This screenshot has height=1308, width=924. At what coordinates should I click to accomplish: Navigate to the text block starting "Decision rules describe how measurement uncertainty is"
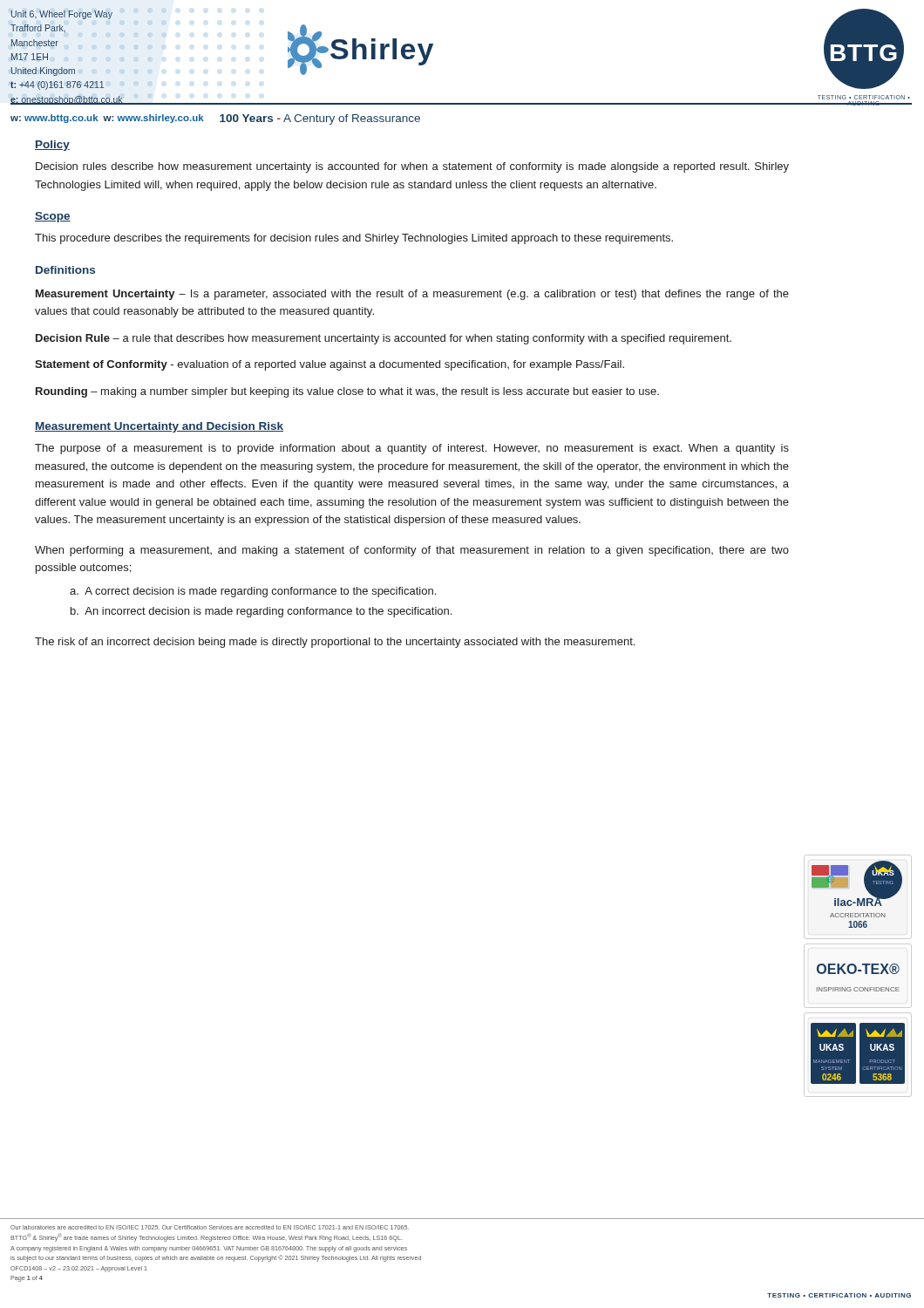pyautogui.click(x=412, y=175)
